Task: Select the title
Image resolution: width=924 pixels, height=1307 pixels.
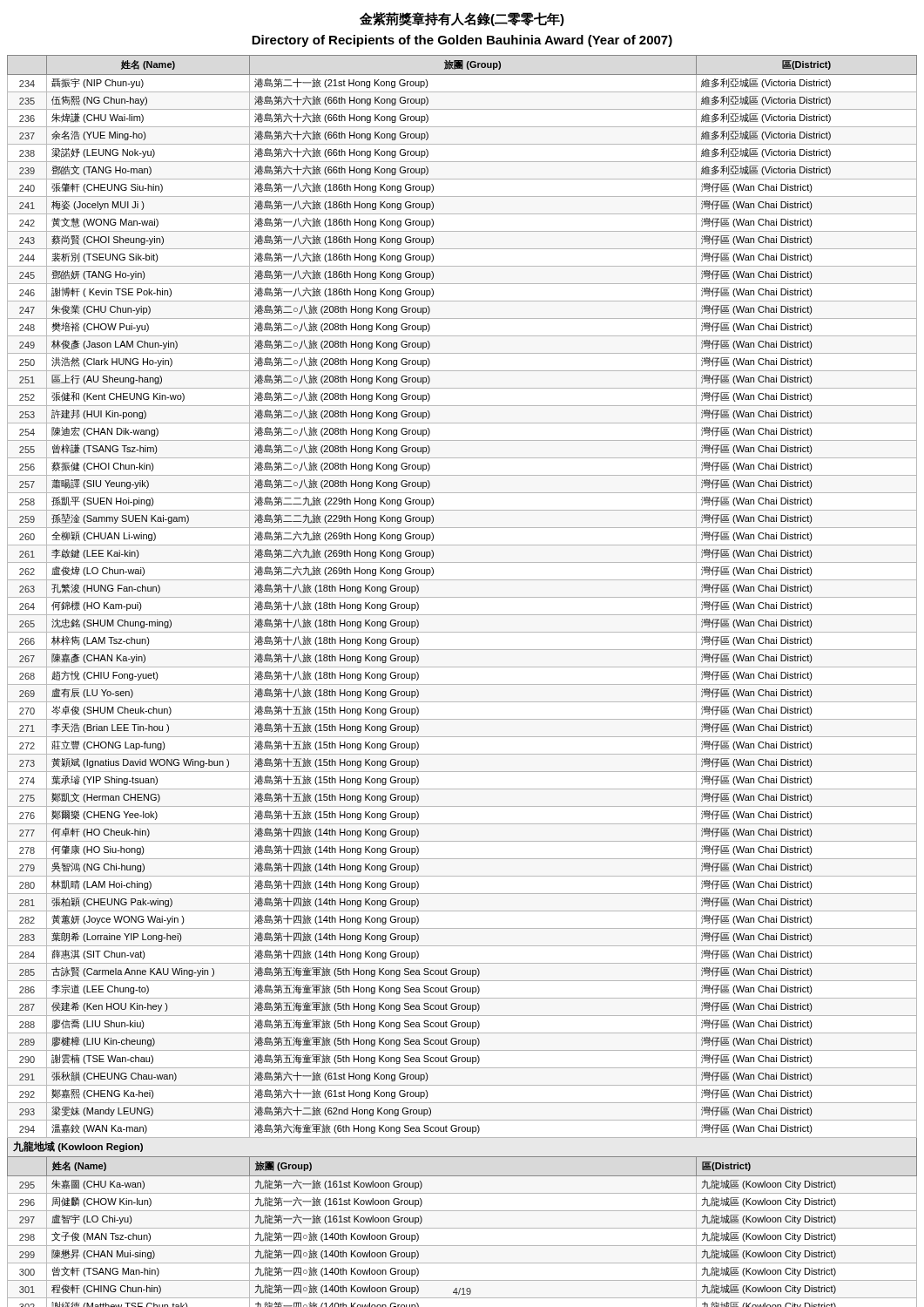Action: pyautogui.click(x=462, y=29)
